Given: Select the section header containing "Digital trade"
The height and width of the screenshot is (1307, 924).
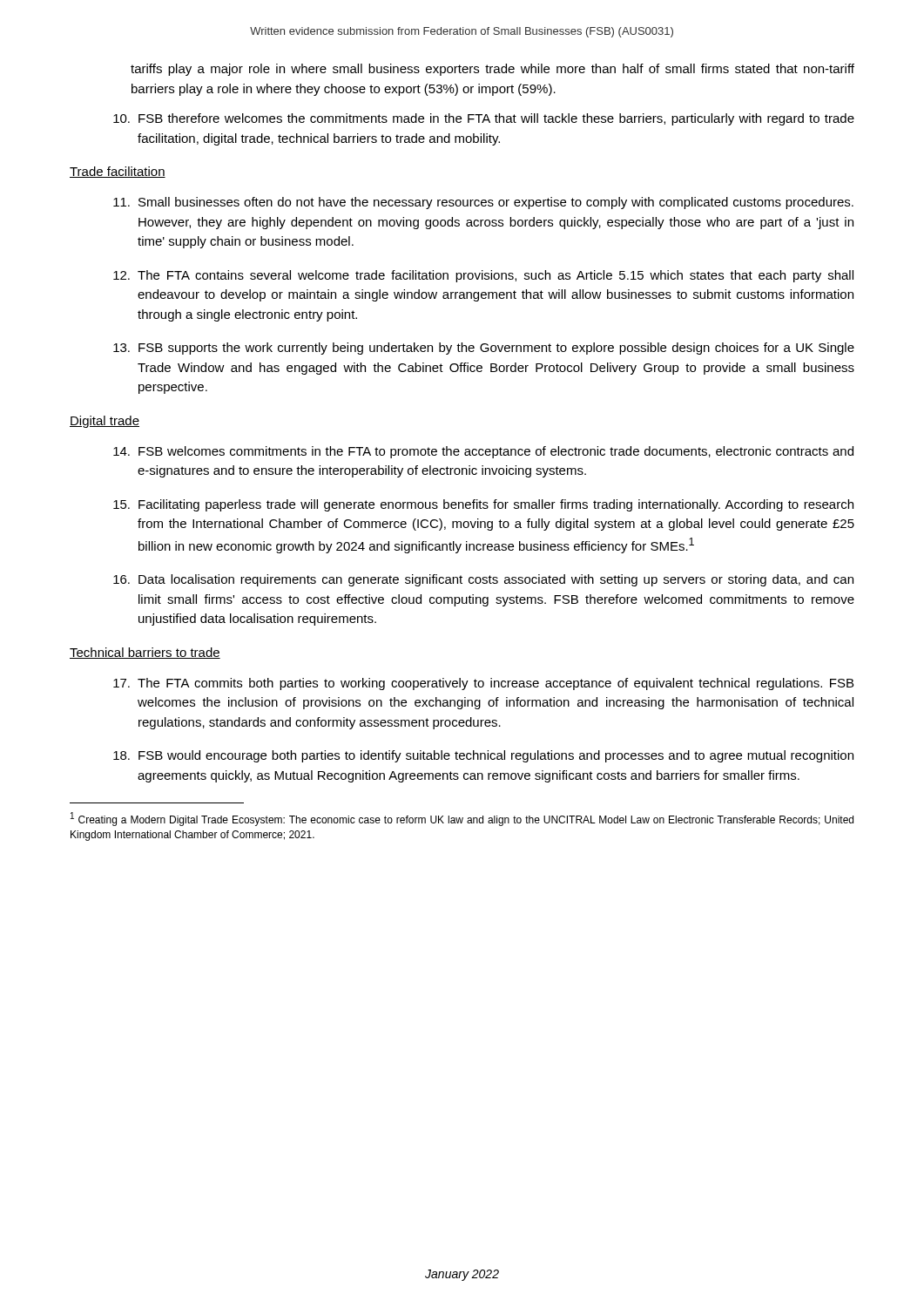Looking at the screenshot, I should tap(105, 420).
